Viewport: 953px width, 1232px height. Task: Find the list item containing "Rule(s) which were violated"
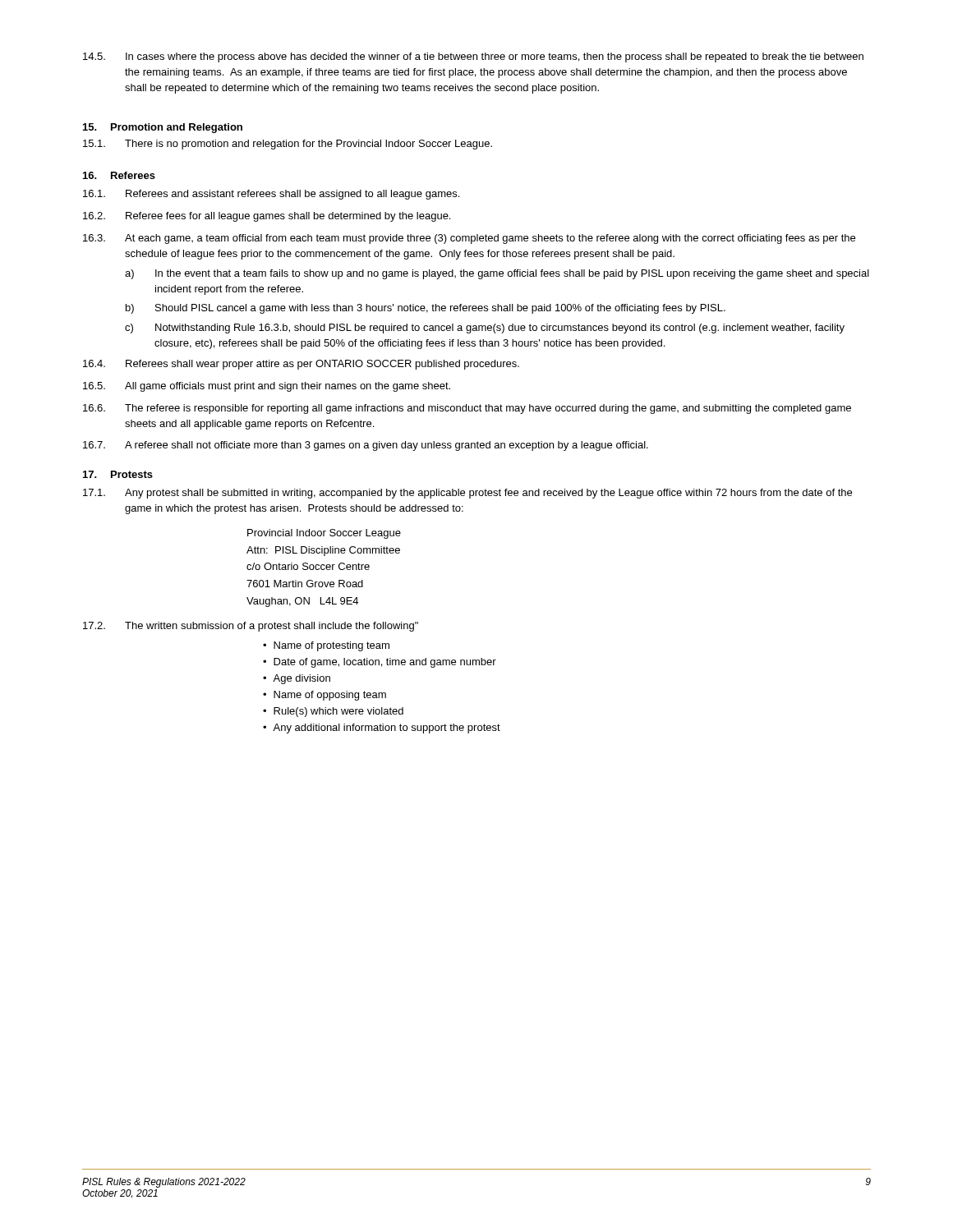coord(339,711)
